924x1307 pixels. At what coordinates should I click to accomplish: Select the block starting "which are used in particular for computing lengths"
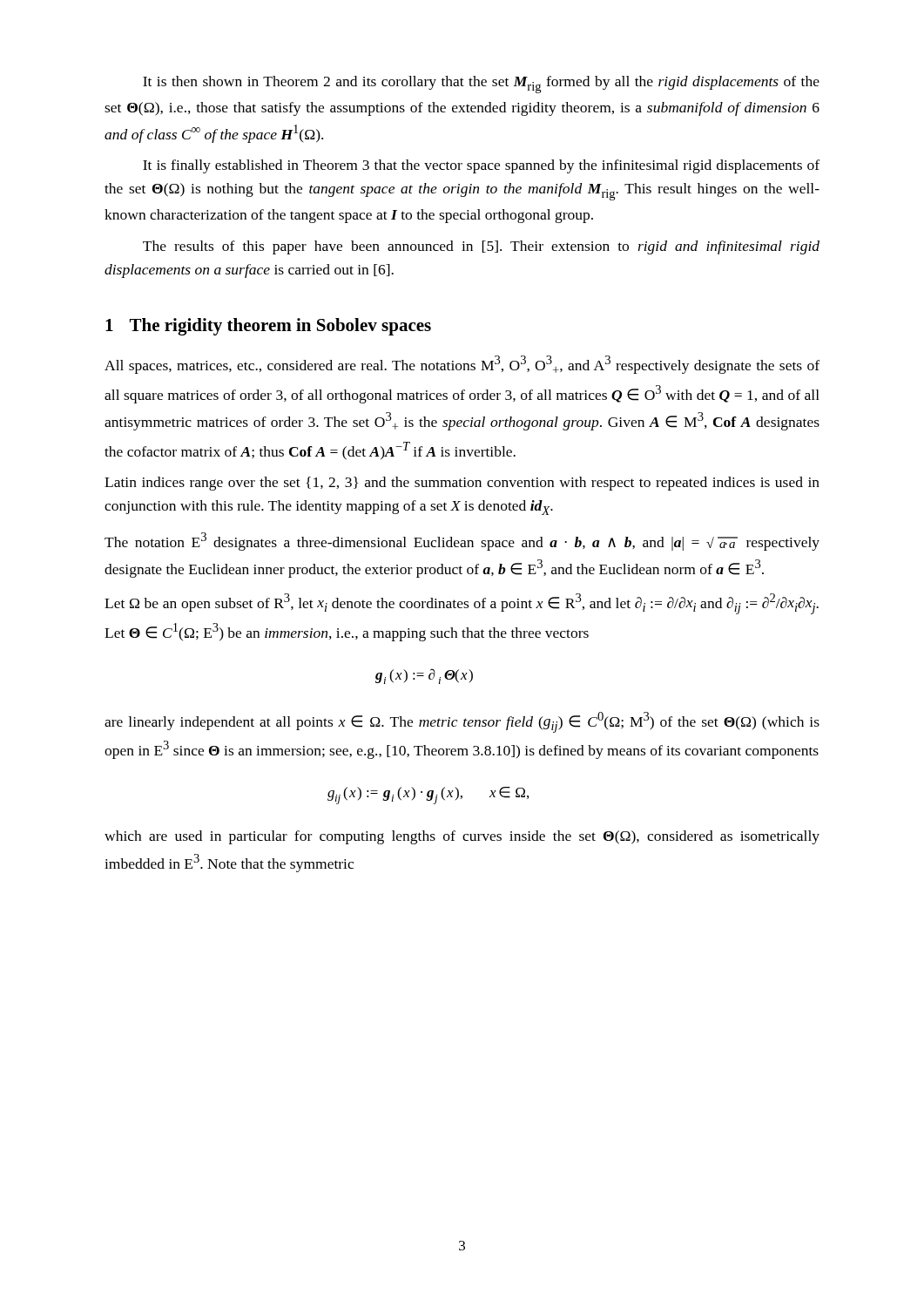[x=462, y=850]
